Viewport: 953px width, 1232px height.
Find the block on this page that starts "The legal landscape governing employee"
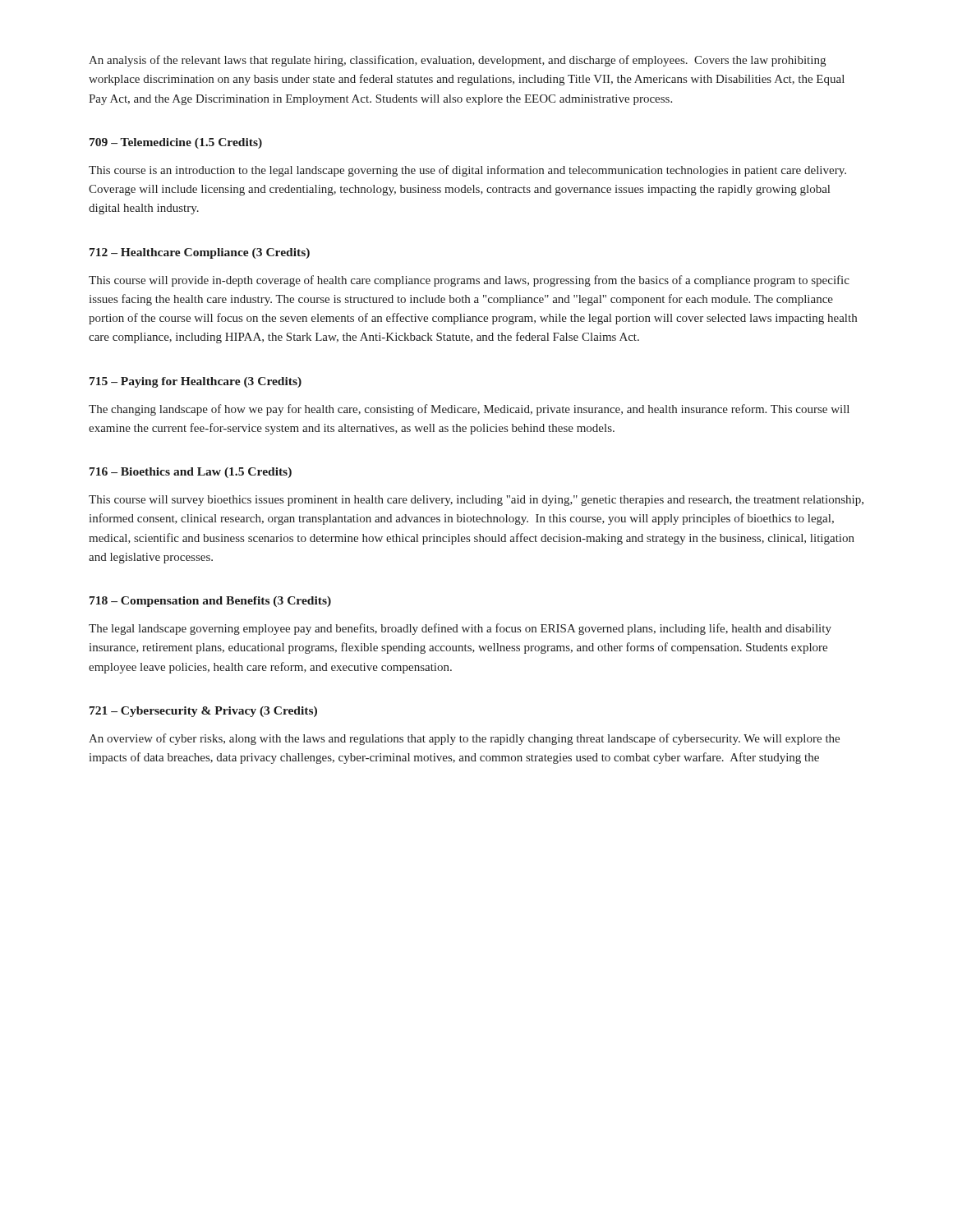click(x=460, y=647)
